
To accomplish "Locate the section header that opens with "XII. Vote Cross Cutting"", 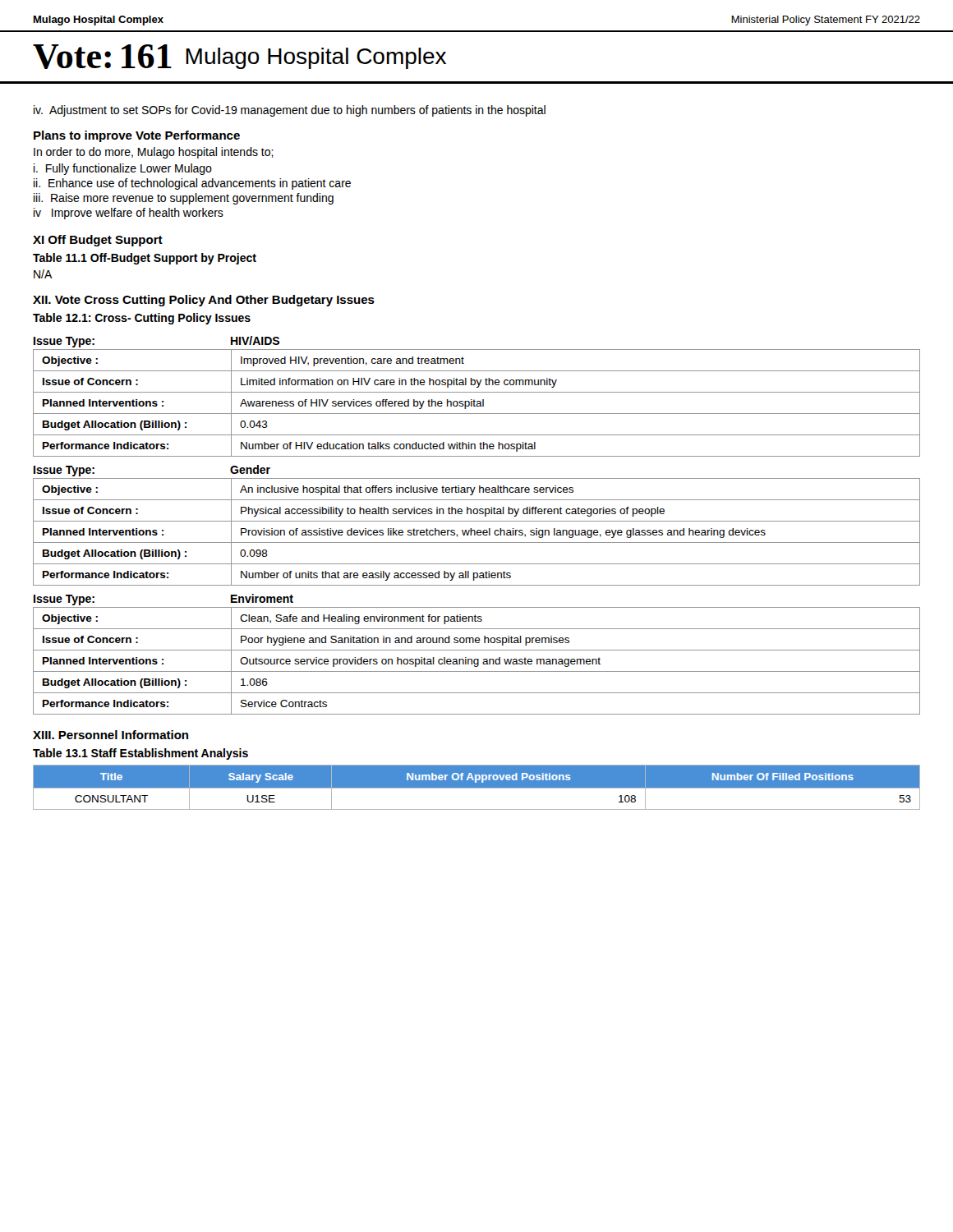I will [204, 299].
